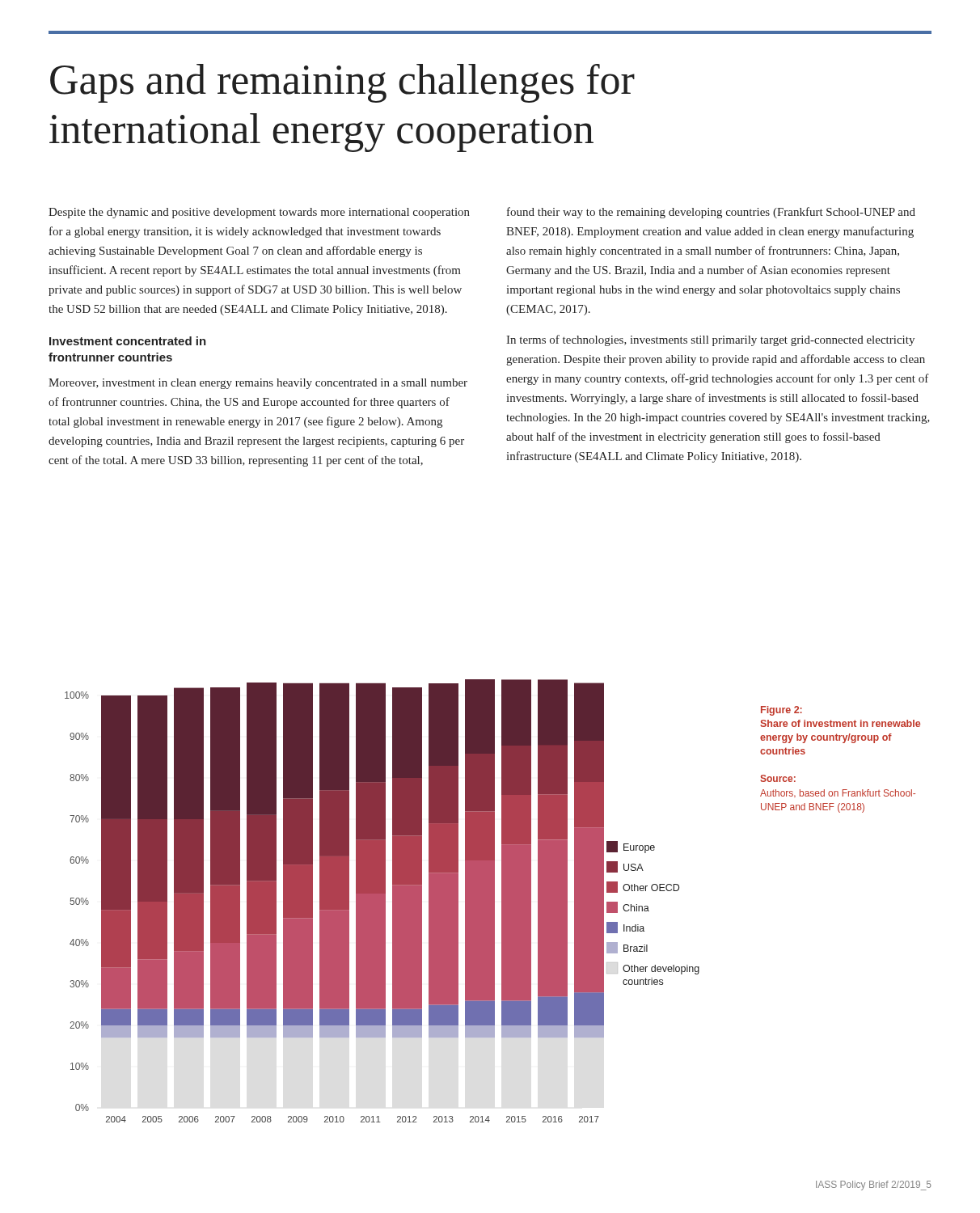
Task: Click on the stacked bar chart
Action: tap(396, 918)
